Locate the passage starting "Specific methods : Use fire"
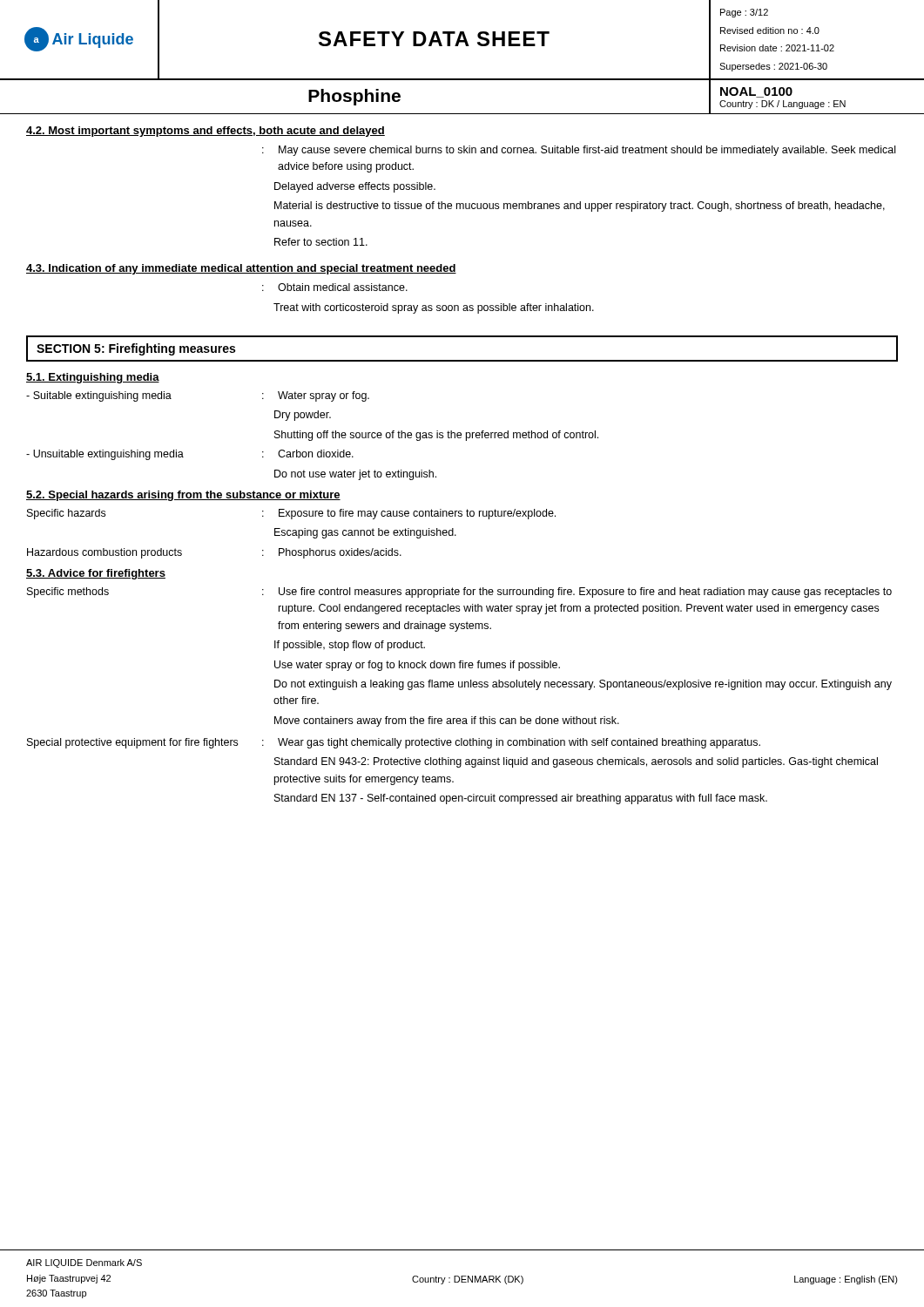Viewport: 924px width, 1307px height. [x=462, y=657]
